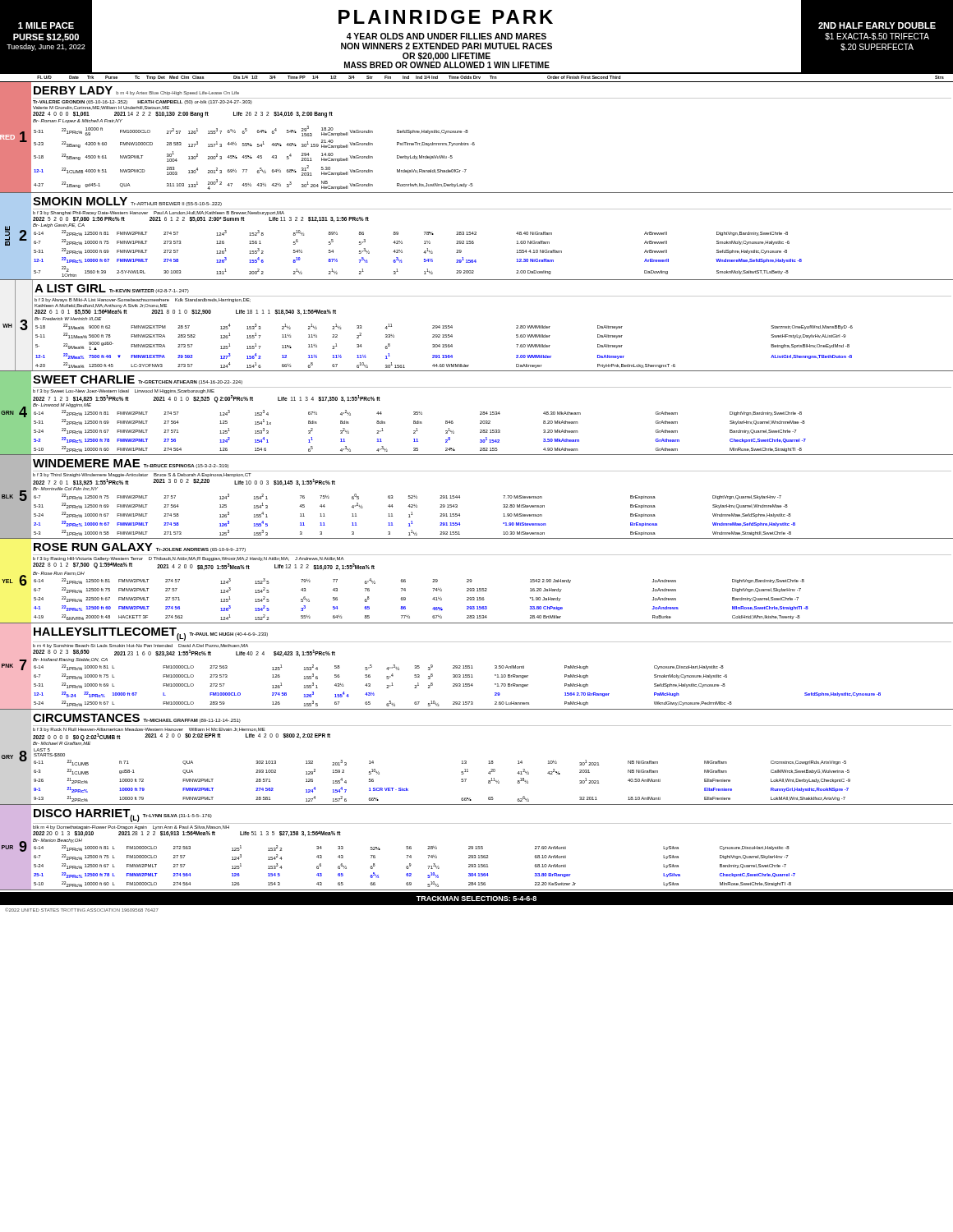Select the table that reads "3 2 ½"
This screenshot has width=953, height=1232.
pyautogui.click(x=476, y=413)
